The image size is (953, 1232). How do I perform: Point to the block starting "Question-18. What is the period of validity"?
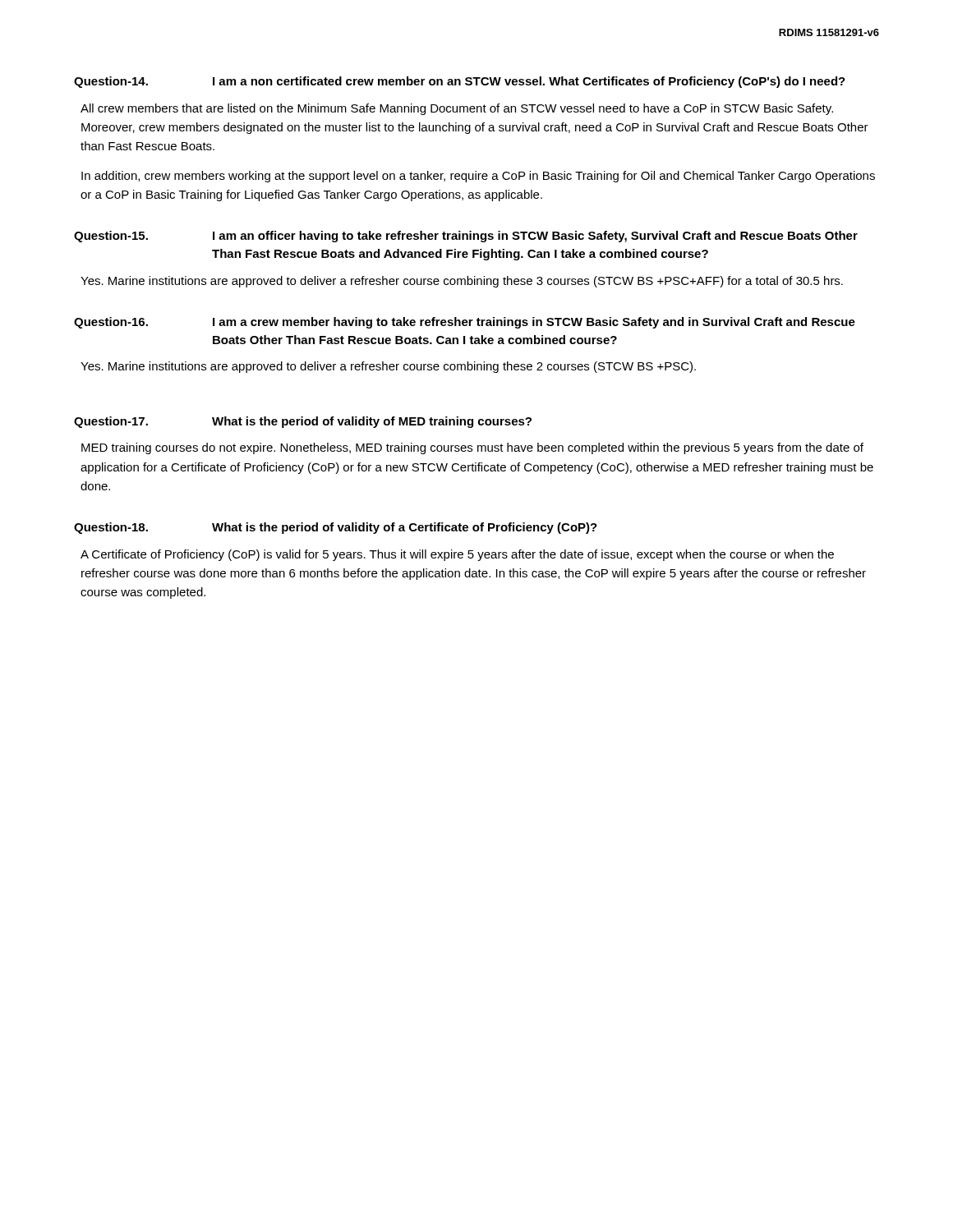coord(336,527)
